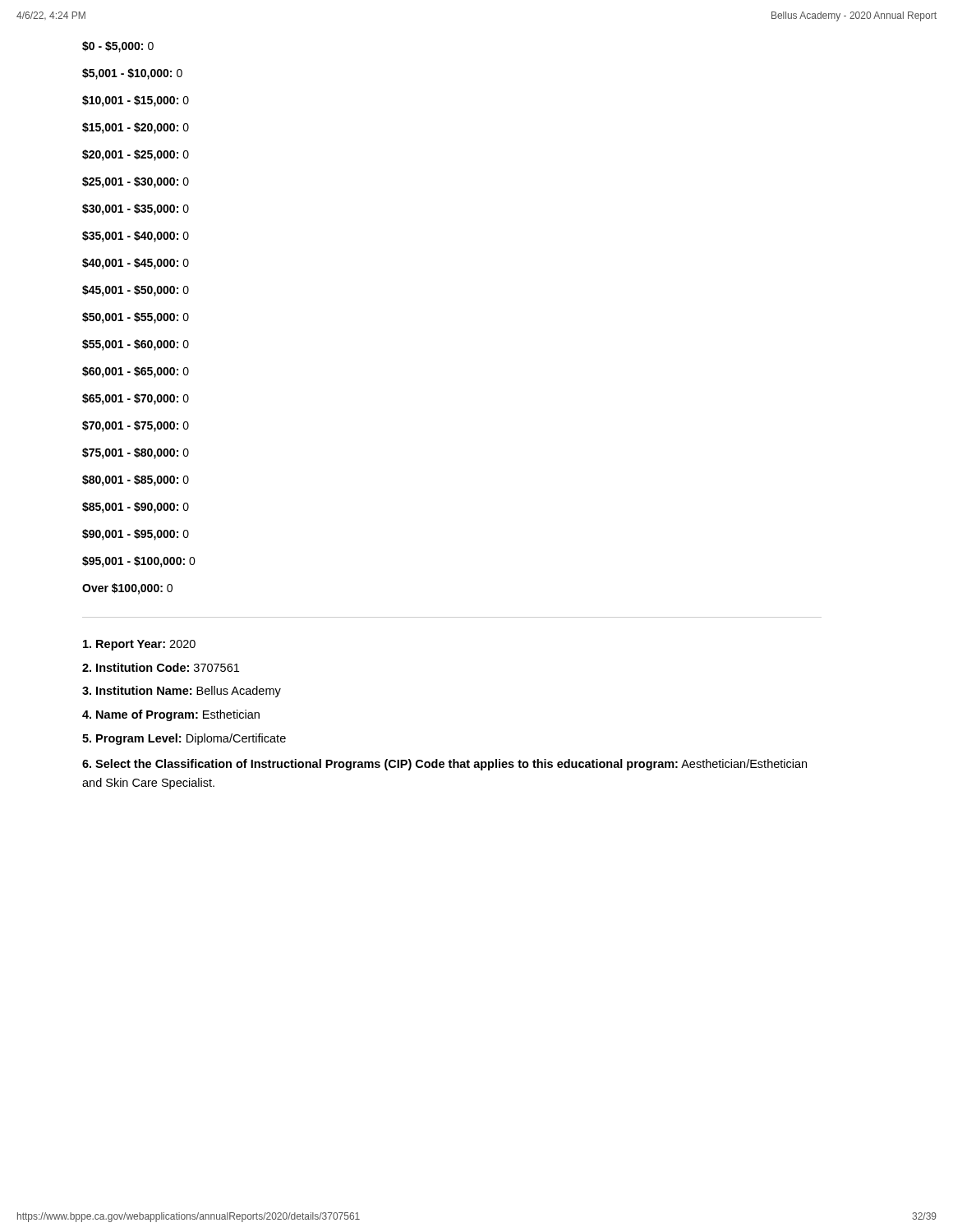This screenshot has width=953, height=1232.
Task: Where is the passage that starts "Select the Classification"?
Action: pos(445,774)
